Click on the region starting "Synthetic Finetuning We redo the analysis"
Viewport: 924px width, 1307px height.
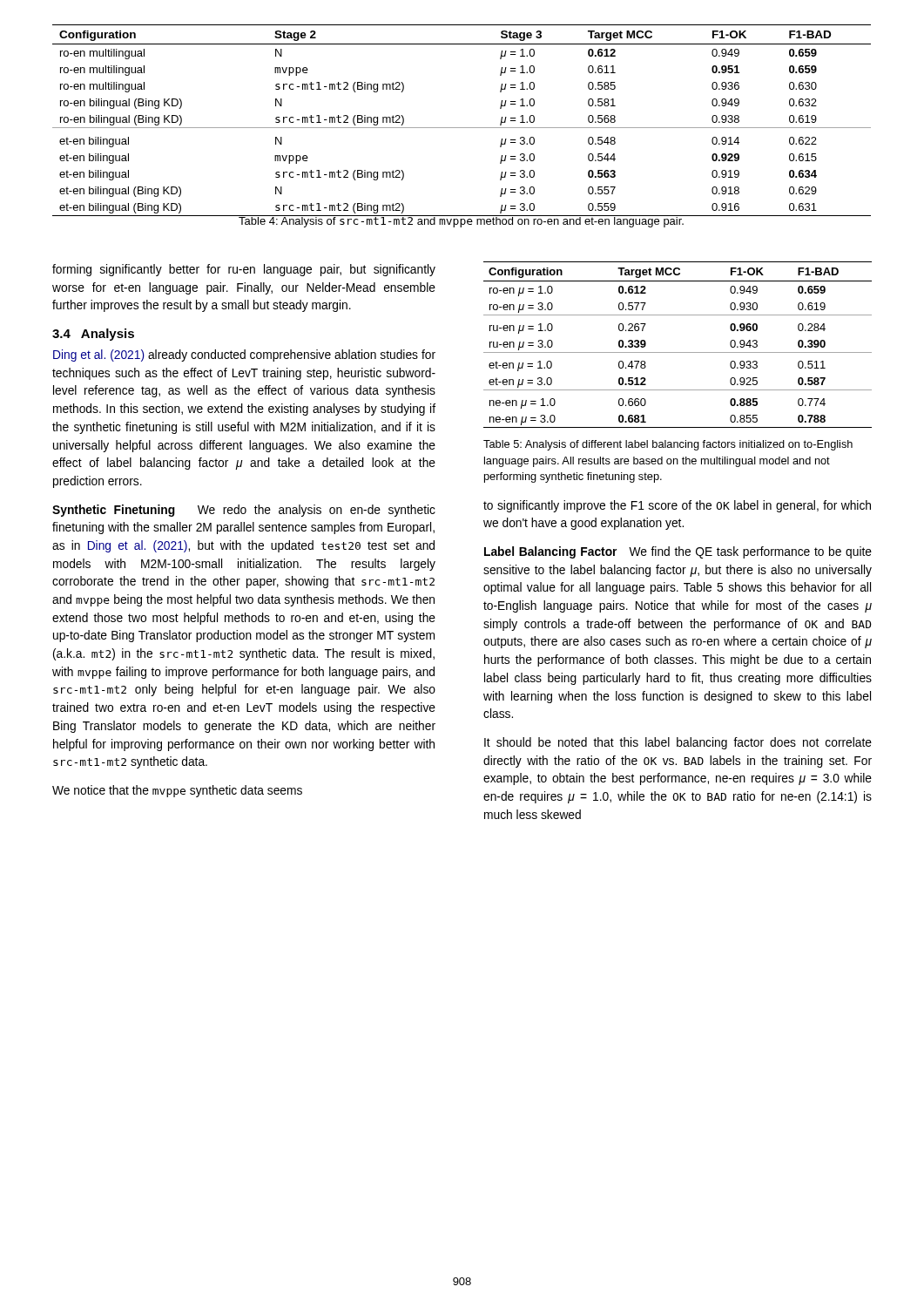[244, 636]
